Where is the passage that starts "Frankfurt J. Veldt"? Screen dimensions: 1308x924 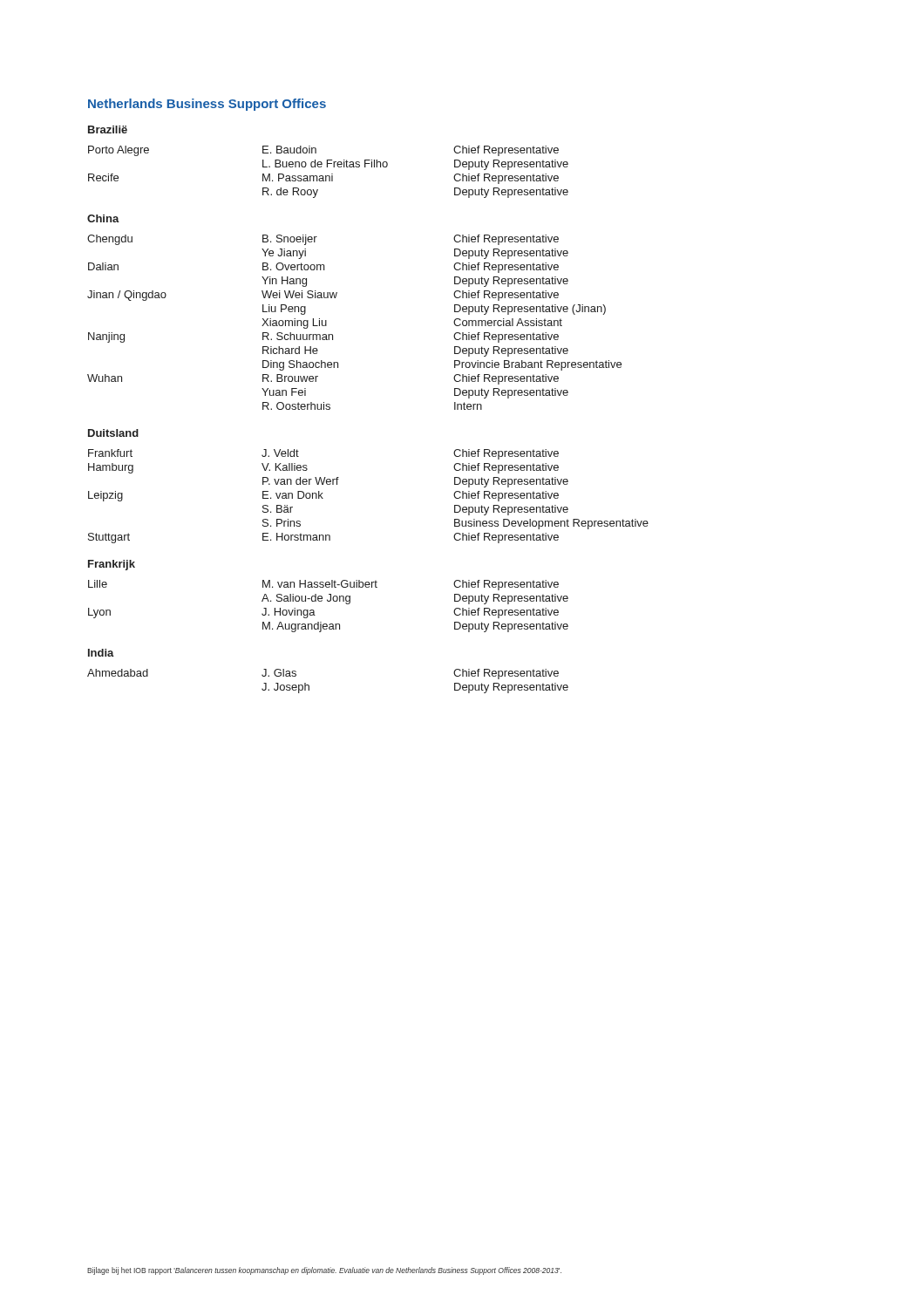[x=471, y=453]
